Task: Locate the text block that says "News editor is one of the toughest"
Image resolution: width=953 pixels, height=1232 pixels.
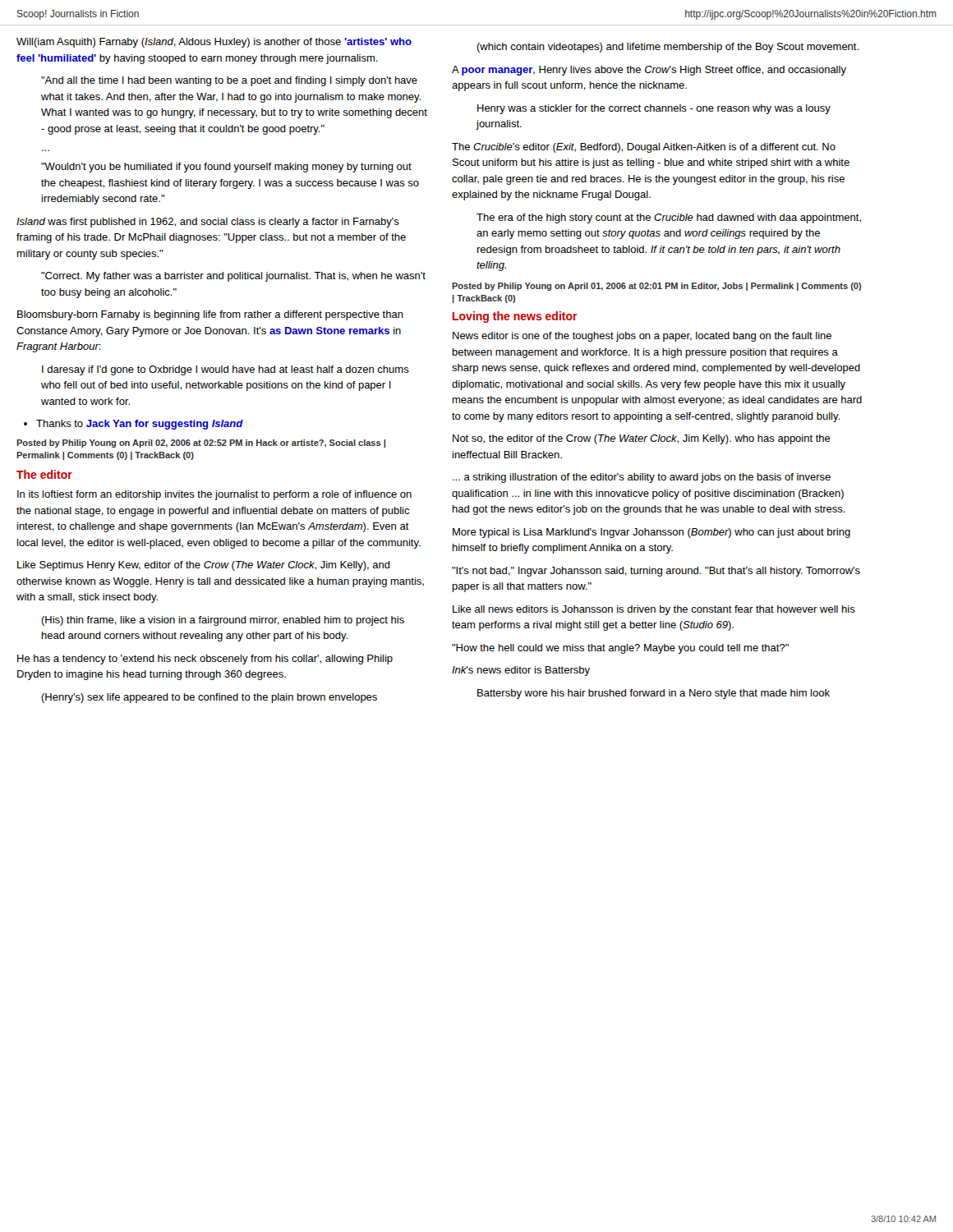Action: (x=657, y=376)
